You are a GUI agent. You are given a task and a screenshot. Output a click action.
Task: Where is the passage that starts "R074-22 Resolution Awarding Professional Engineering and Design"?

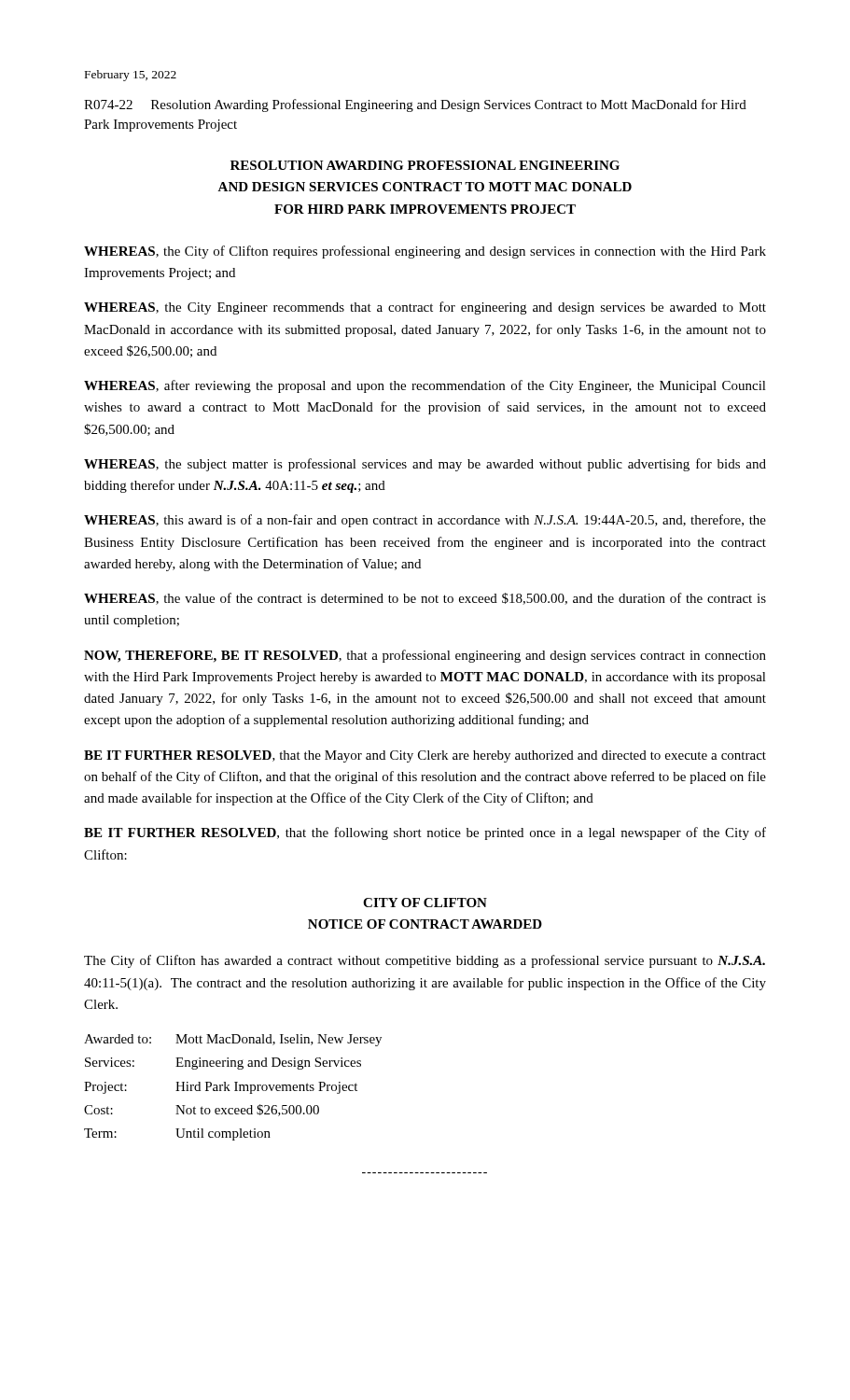pyautogui.click(x=415, y=114)
